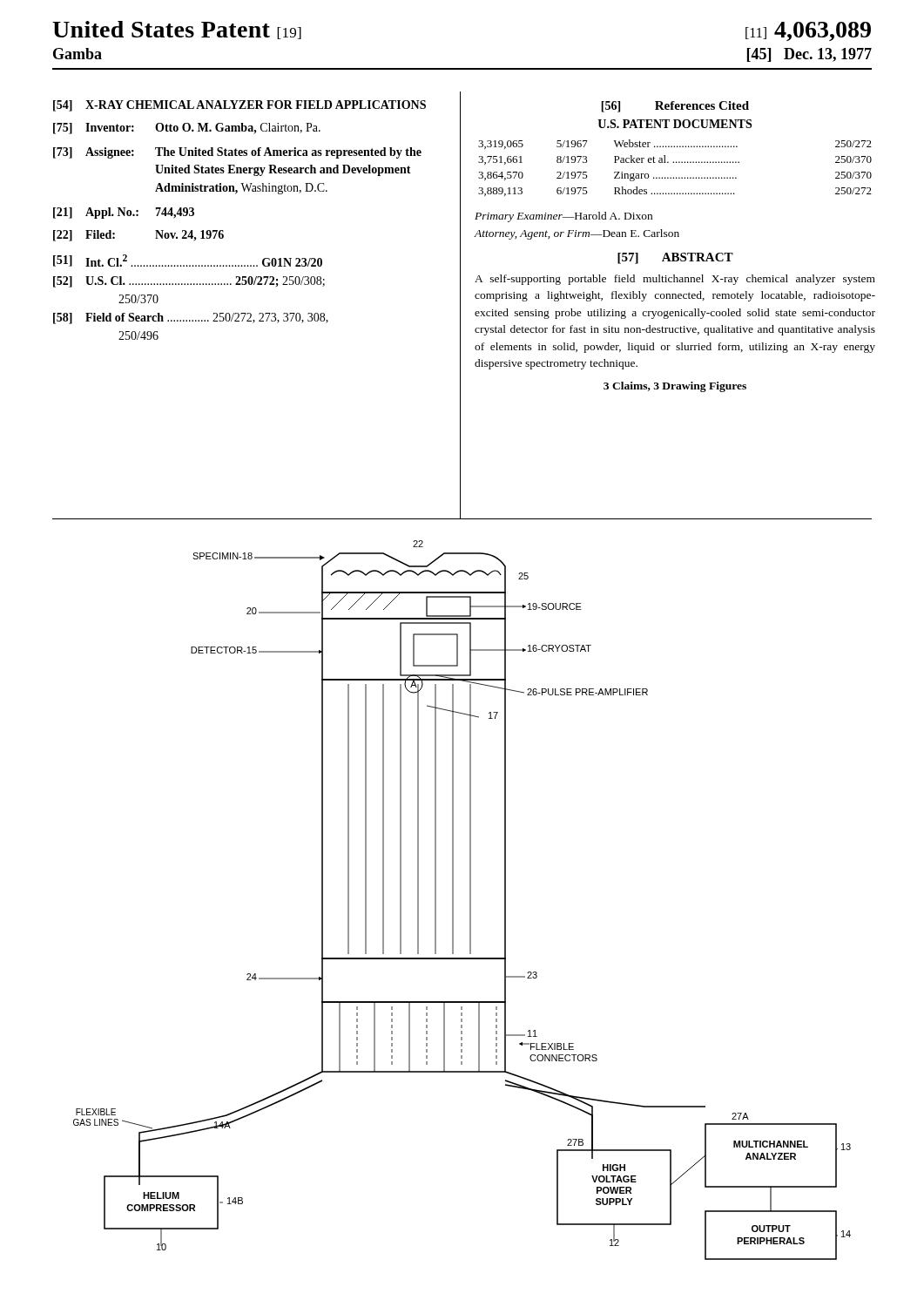Viewport: 924px width, 1307px height.
Task: Click on the engineering diagram
Action: click(x=462, y=906)
